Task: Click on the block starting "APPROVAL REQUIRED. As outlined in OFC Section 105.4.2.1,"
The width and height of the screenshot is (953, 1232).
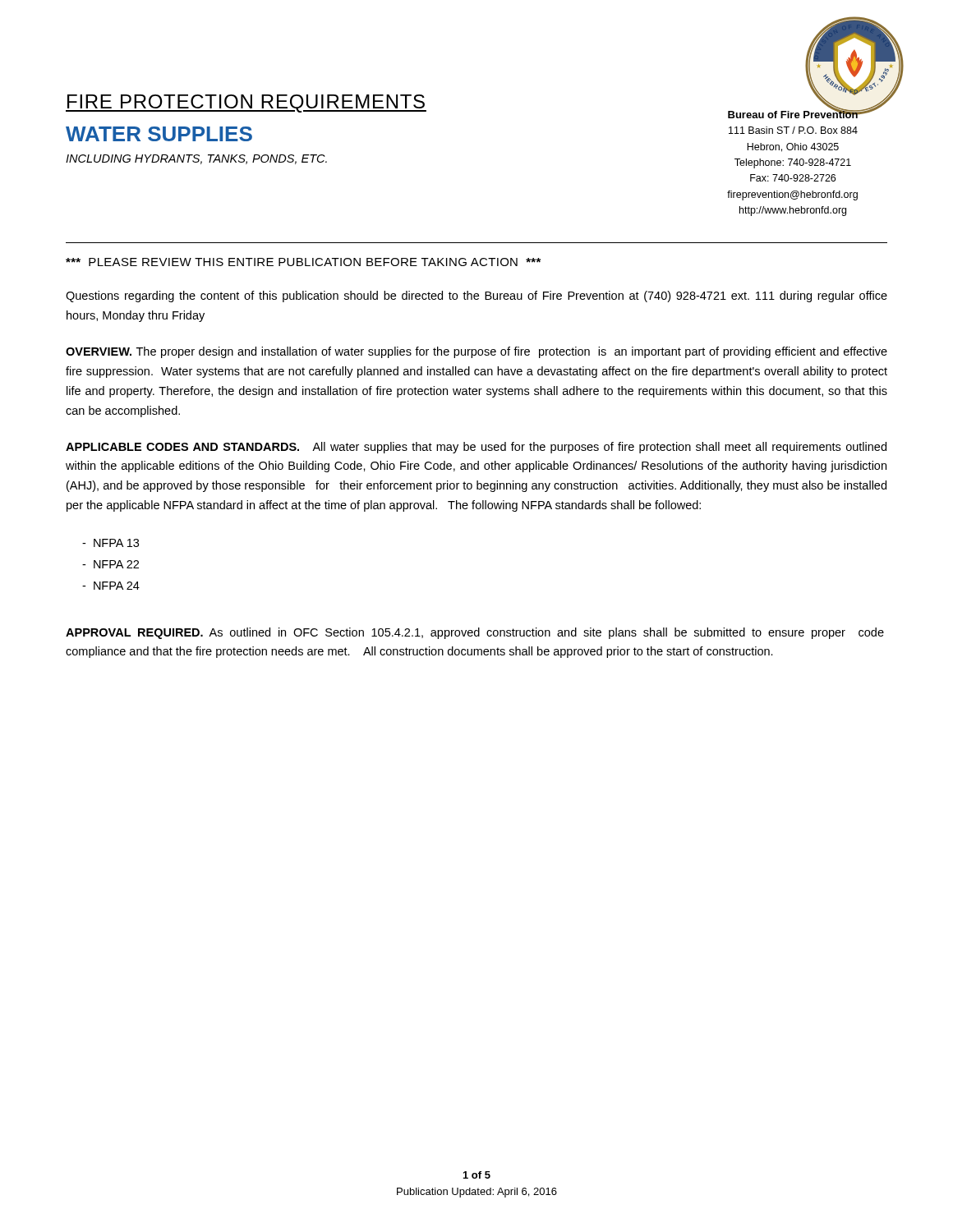Action: pos(476,642)
